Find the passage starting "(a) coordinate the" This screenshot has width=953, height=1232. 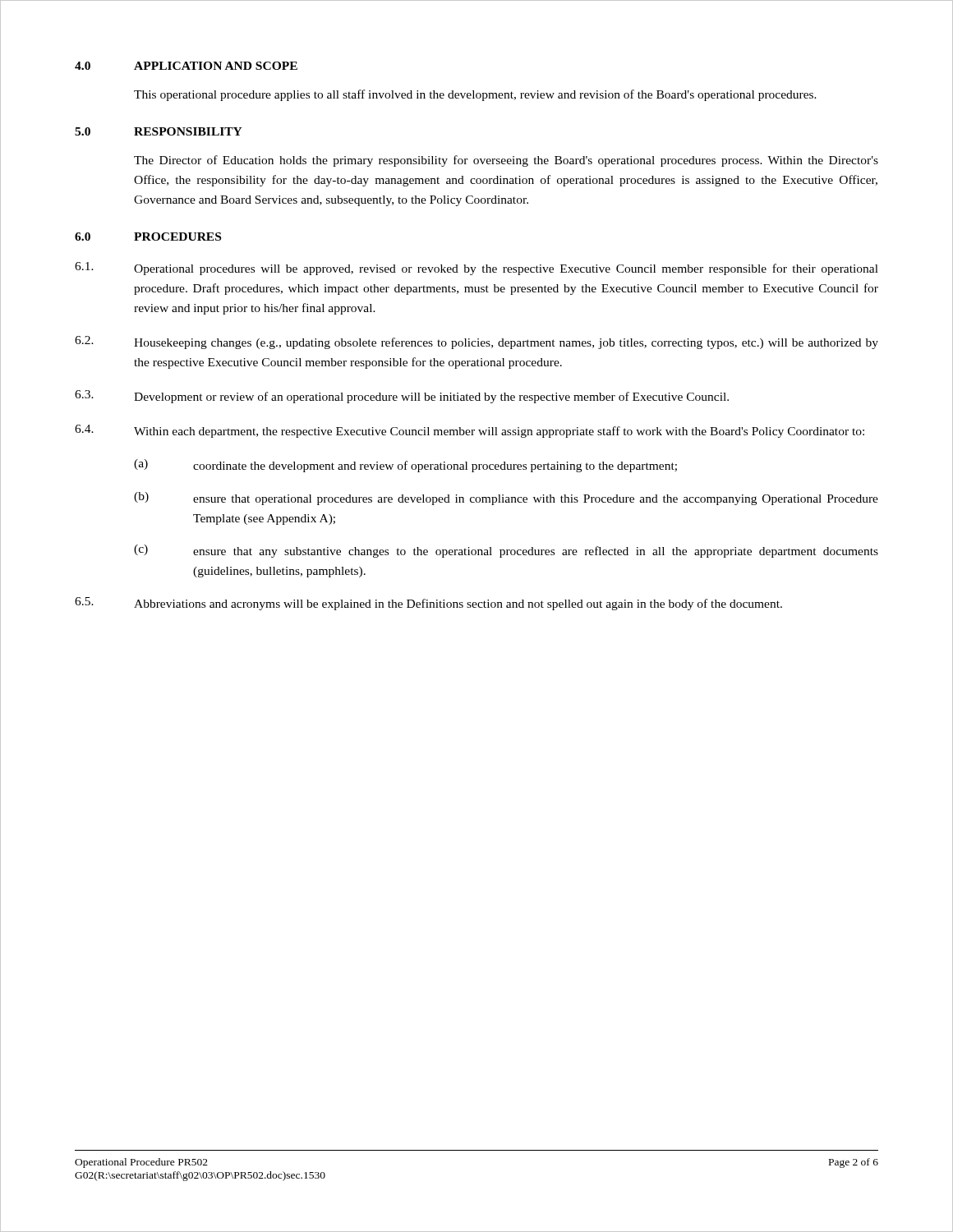click(x=506, y=466)
